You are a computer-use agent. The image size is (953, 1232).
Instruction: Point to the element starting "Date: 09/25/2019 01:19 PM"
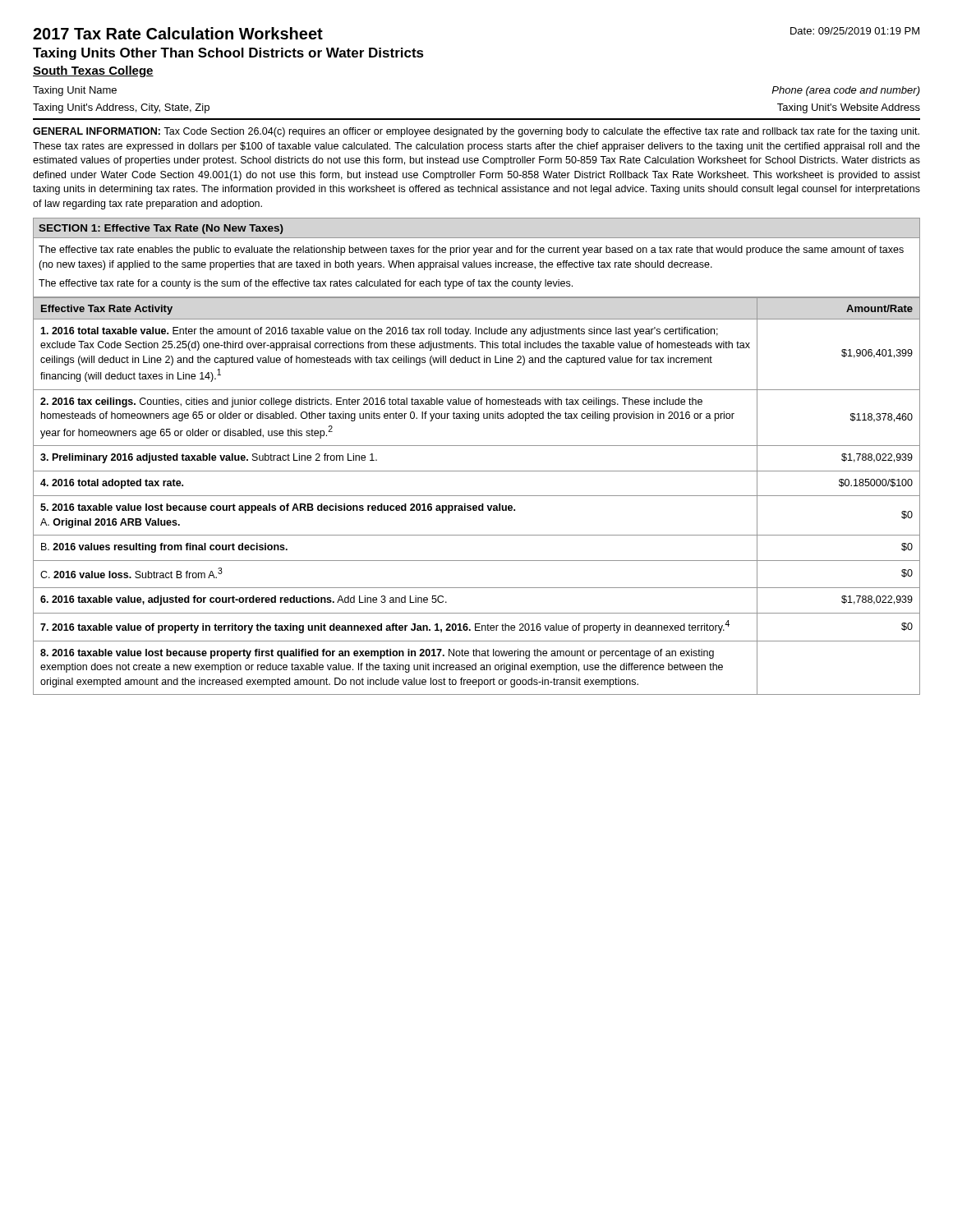(x=855, y=31)
